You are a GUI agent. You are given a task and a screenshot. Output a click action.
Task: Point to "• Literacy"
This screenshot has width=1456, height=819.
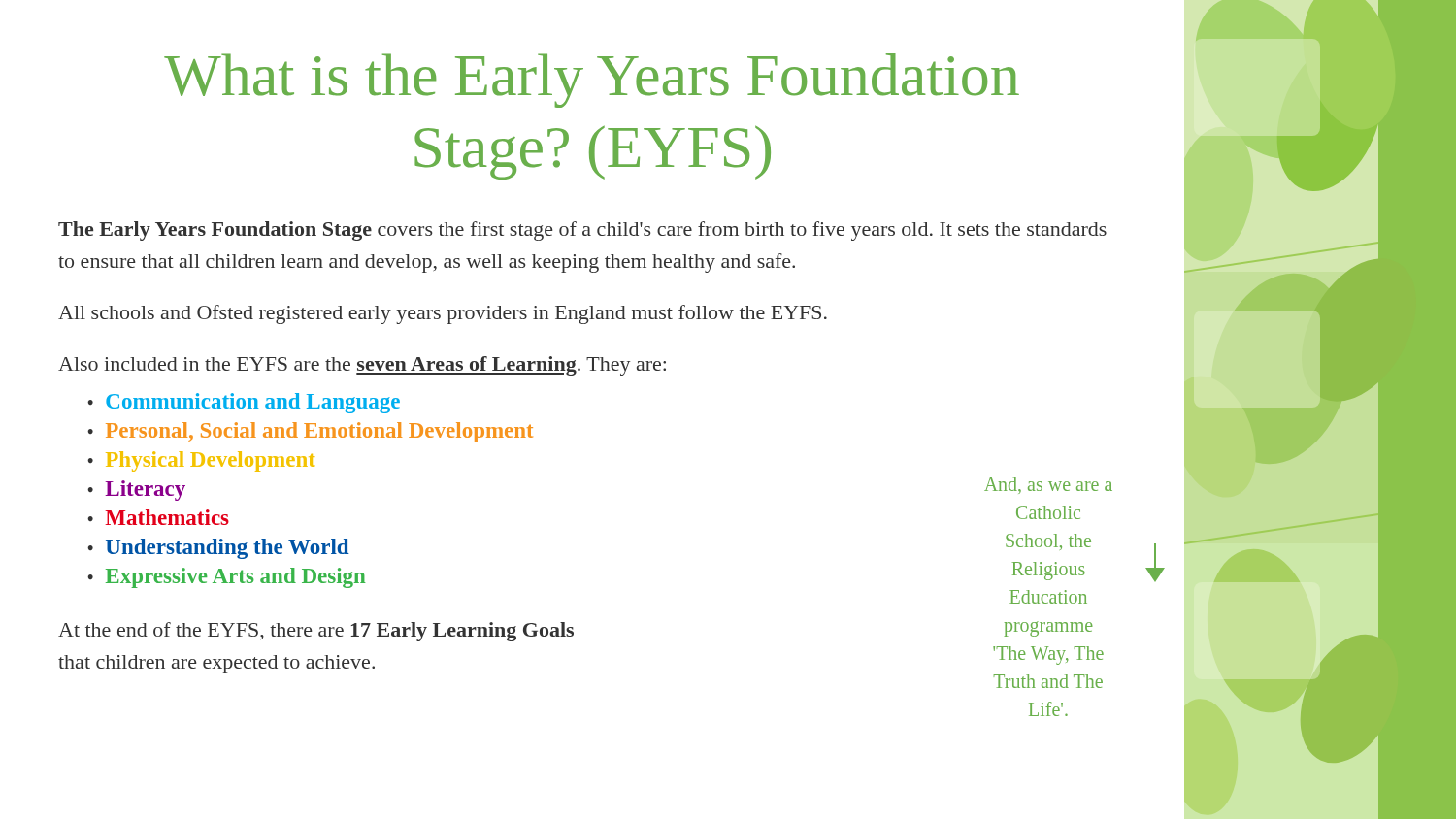click(137, 489)
